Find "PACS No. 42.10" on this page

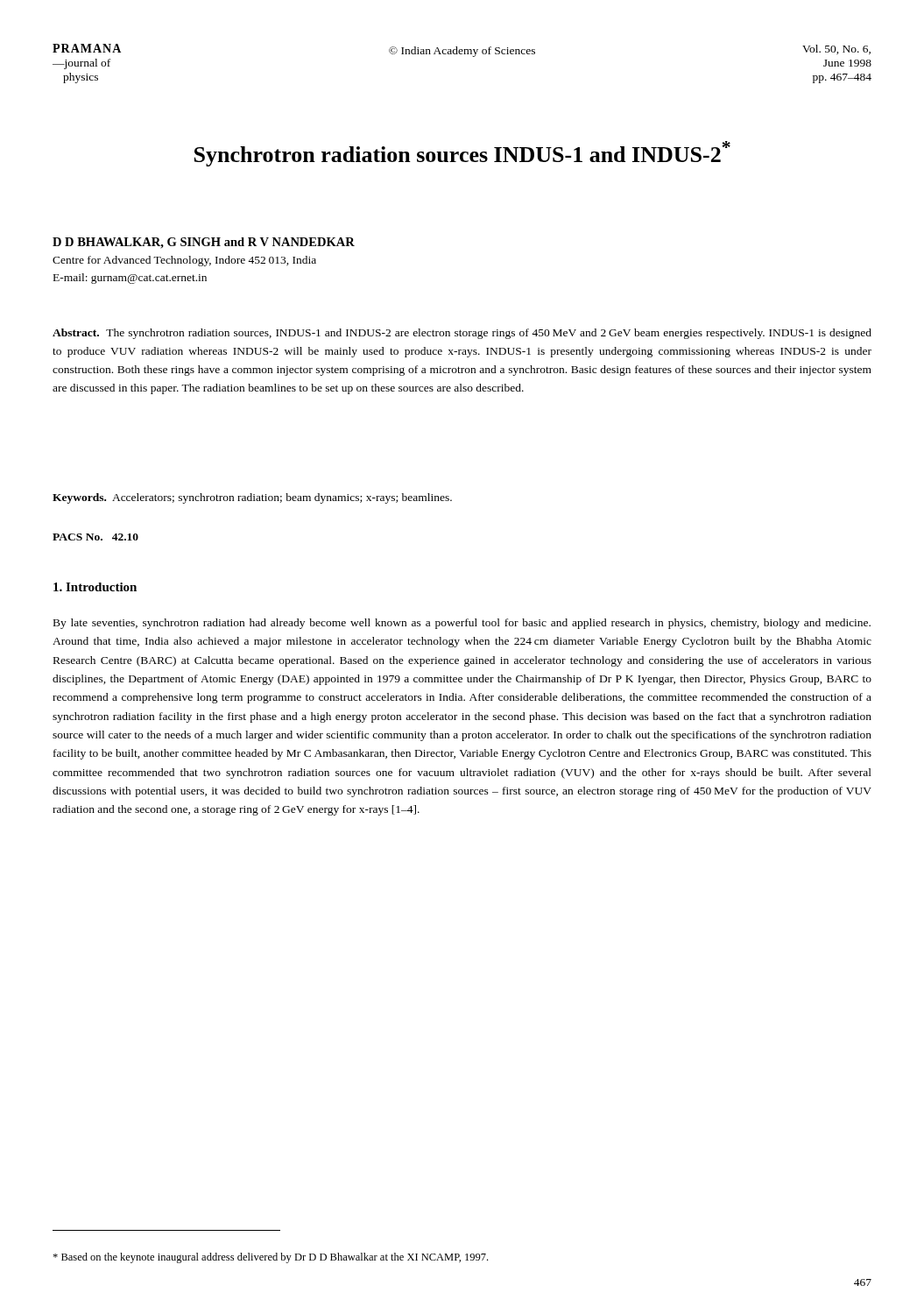tap(95, 537)
